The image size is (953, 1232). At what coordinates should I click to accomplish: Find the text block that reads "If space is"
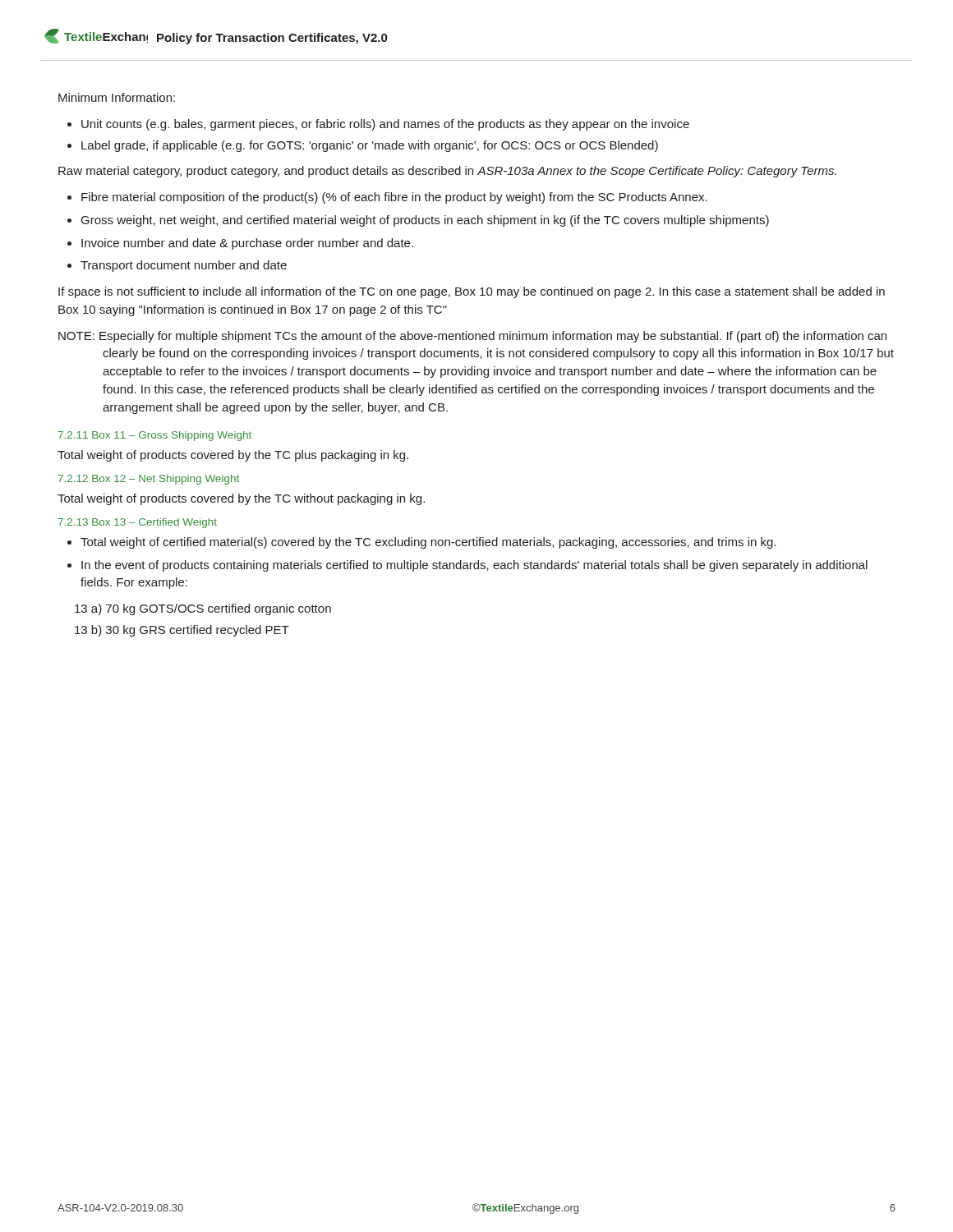coord(471,300)
